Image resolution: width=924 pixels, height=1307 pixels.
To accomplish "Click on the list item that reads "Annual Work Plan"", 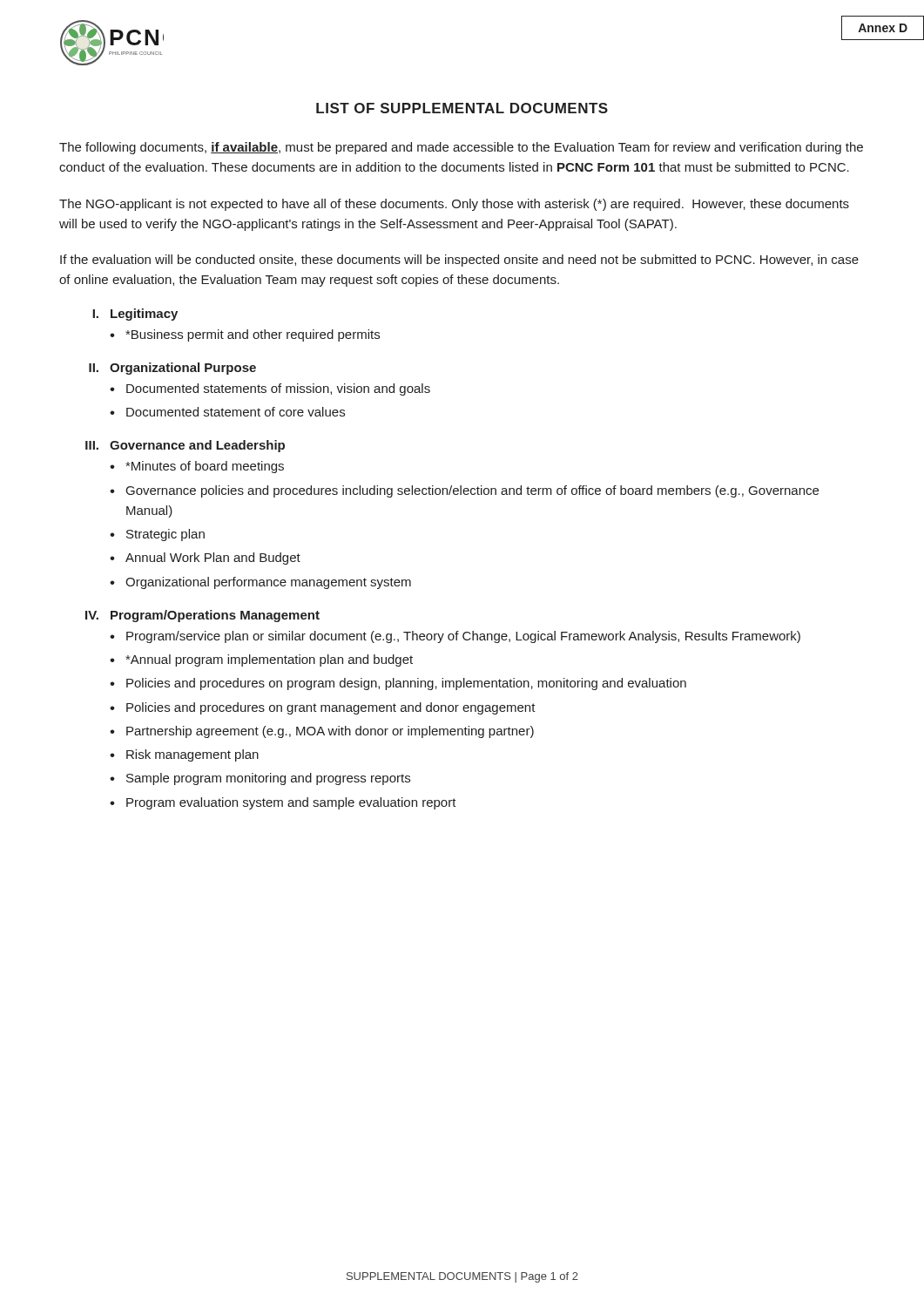I will pos(213,557).
